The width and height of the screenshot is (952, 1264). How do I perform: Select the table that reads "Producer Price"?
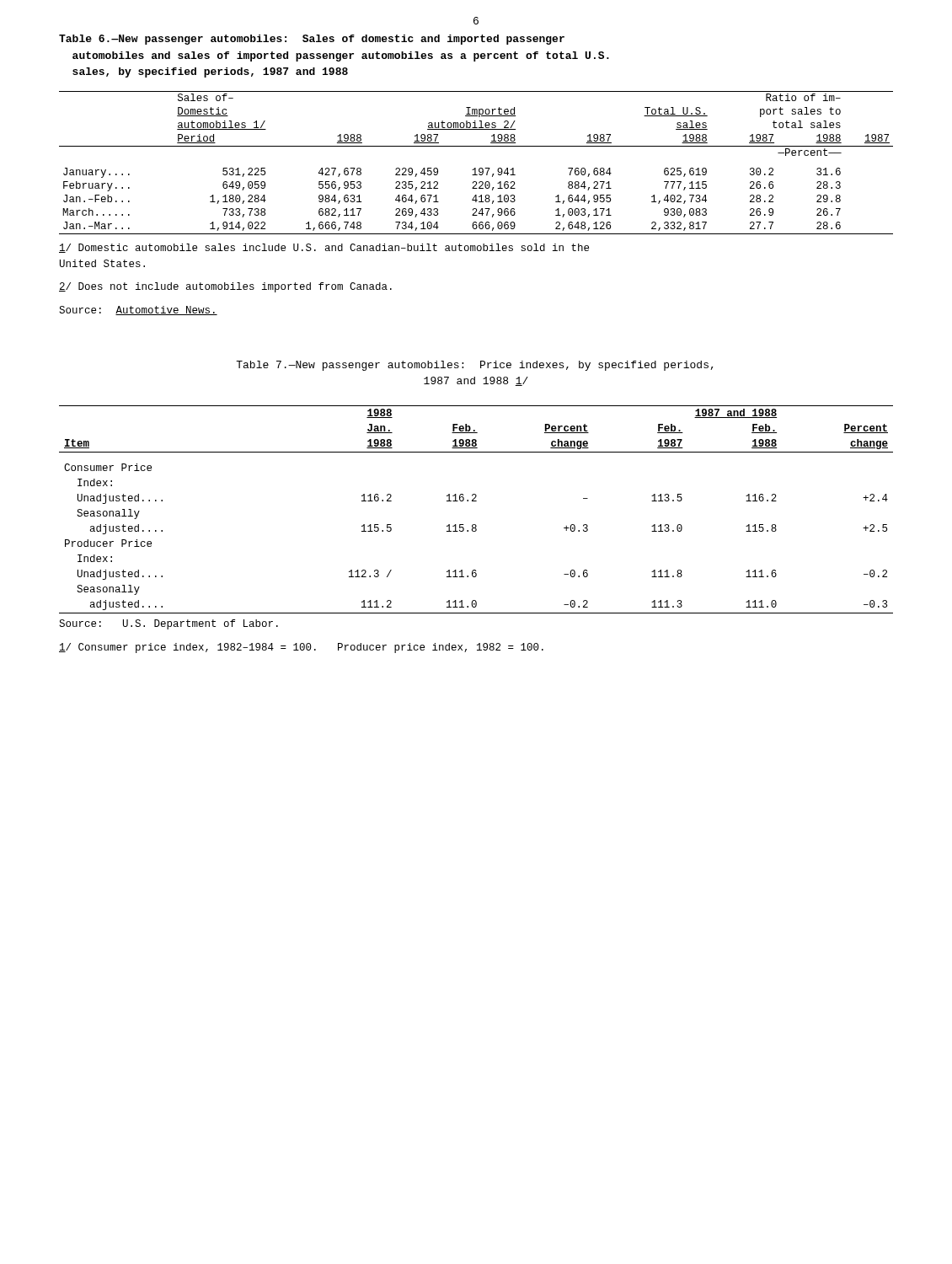point(476,509)
